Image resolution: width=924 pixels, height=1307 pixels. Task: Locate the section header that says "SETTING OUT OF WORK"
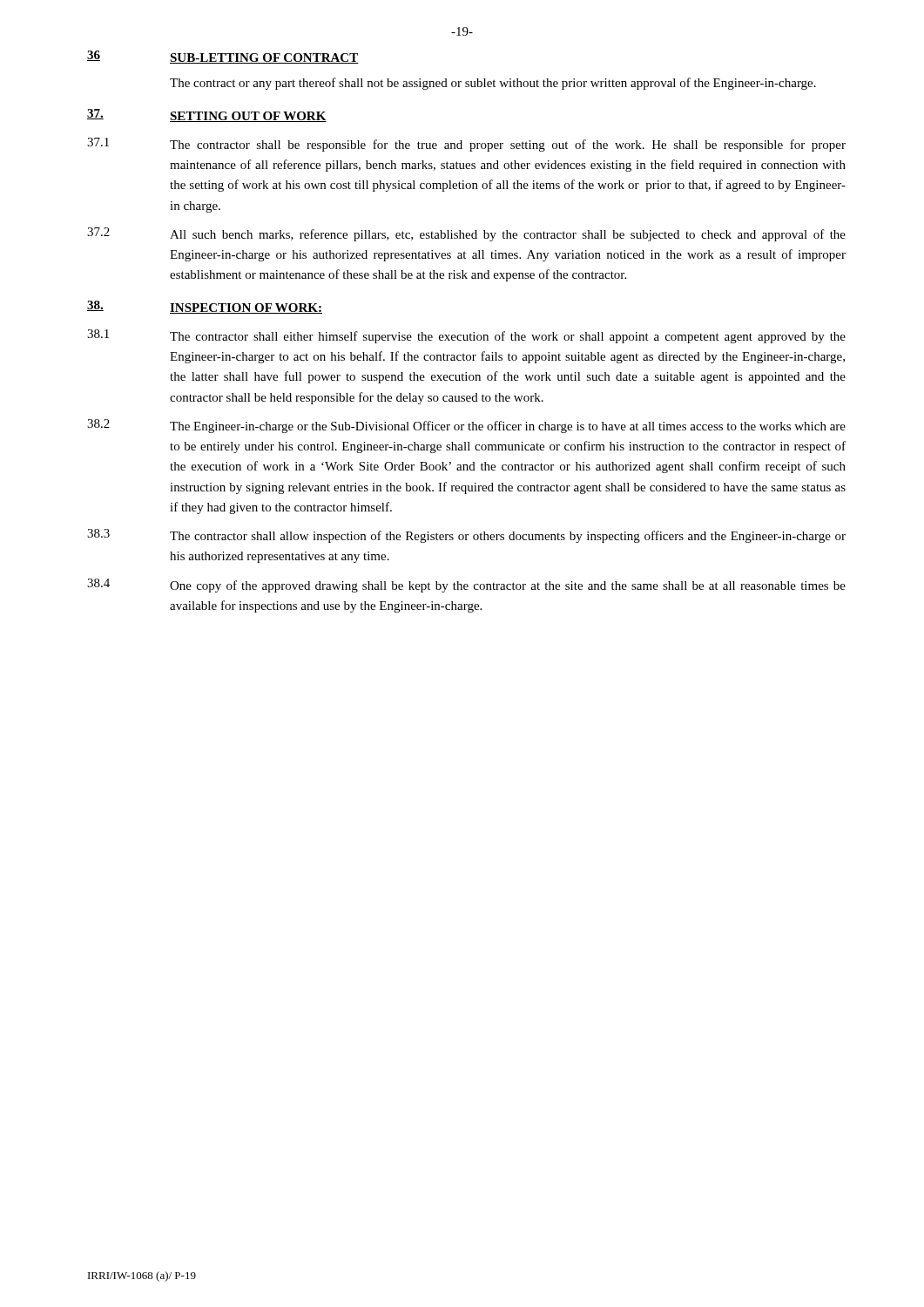(248, 115)
